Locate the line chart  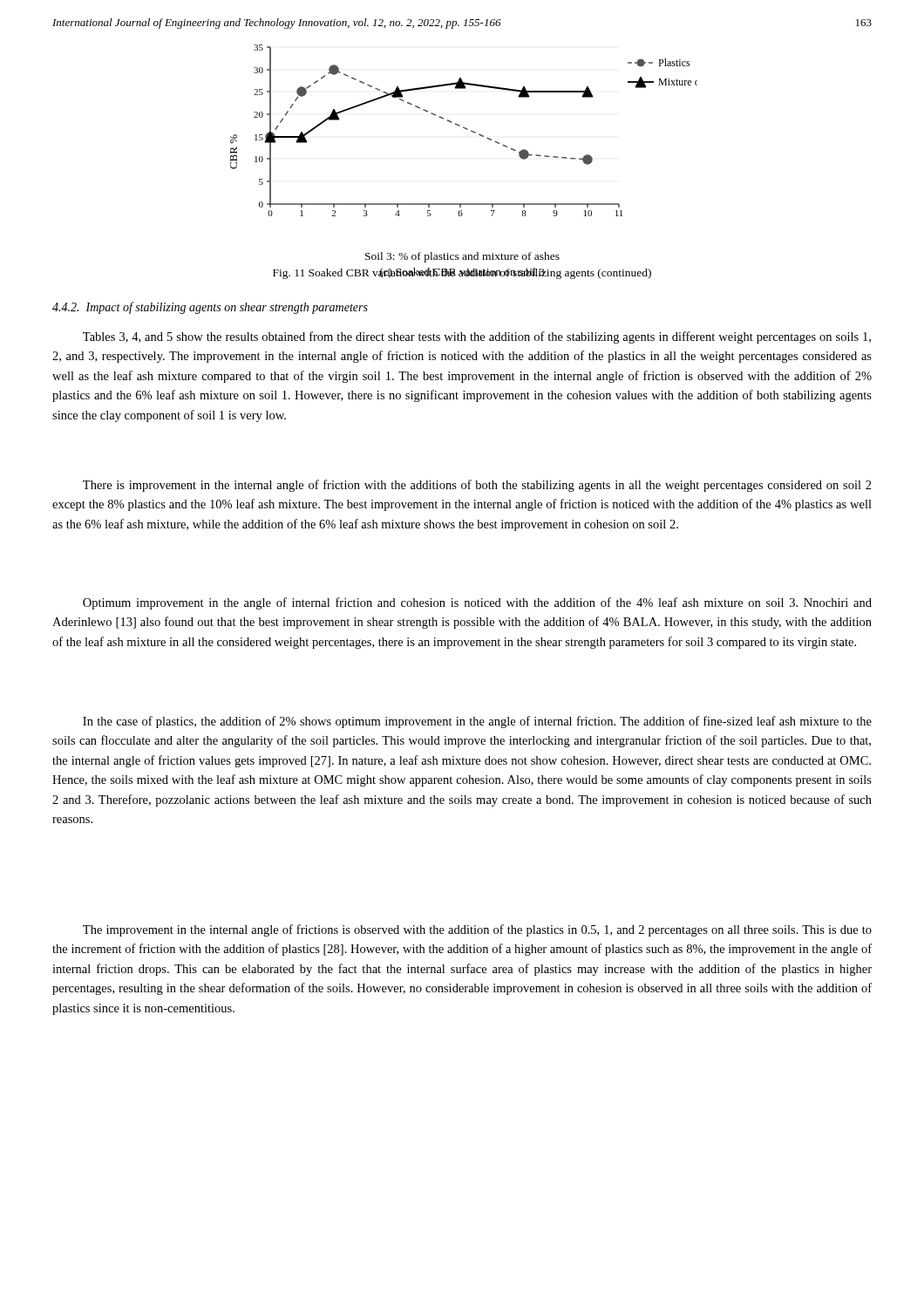(x=462, y=159)
